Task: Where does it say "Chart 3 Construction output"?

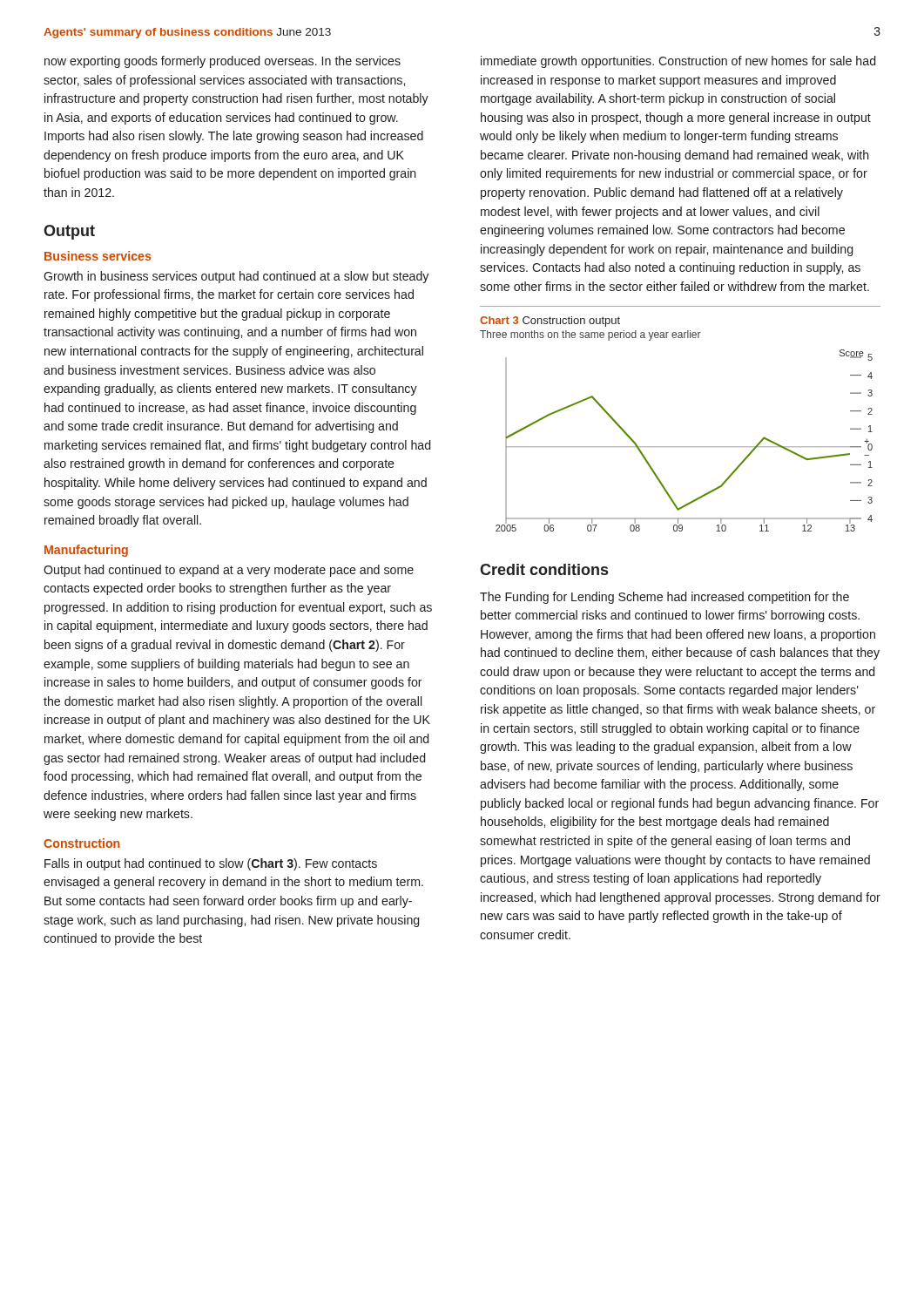Action: [x=550, y=320]
